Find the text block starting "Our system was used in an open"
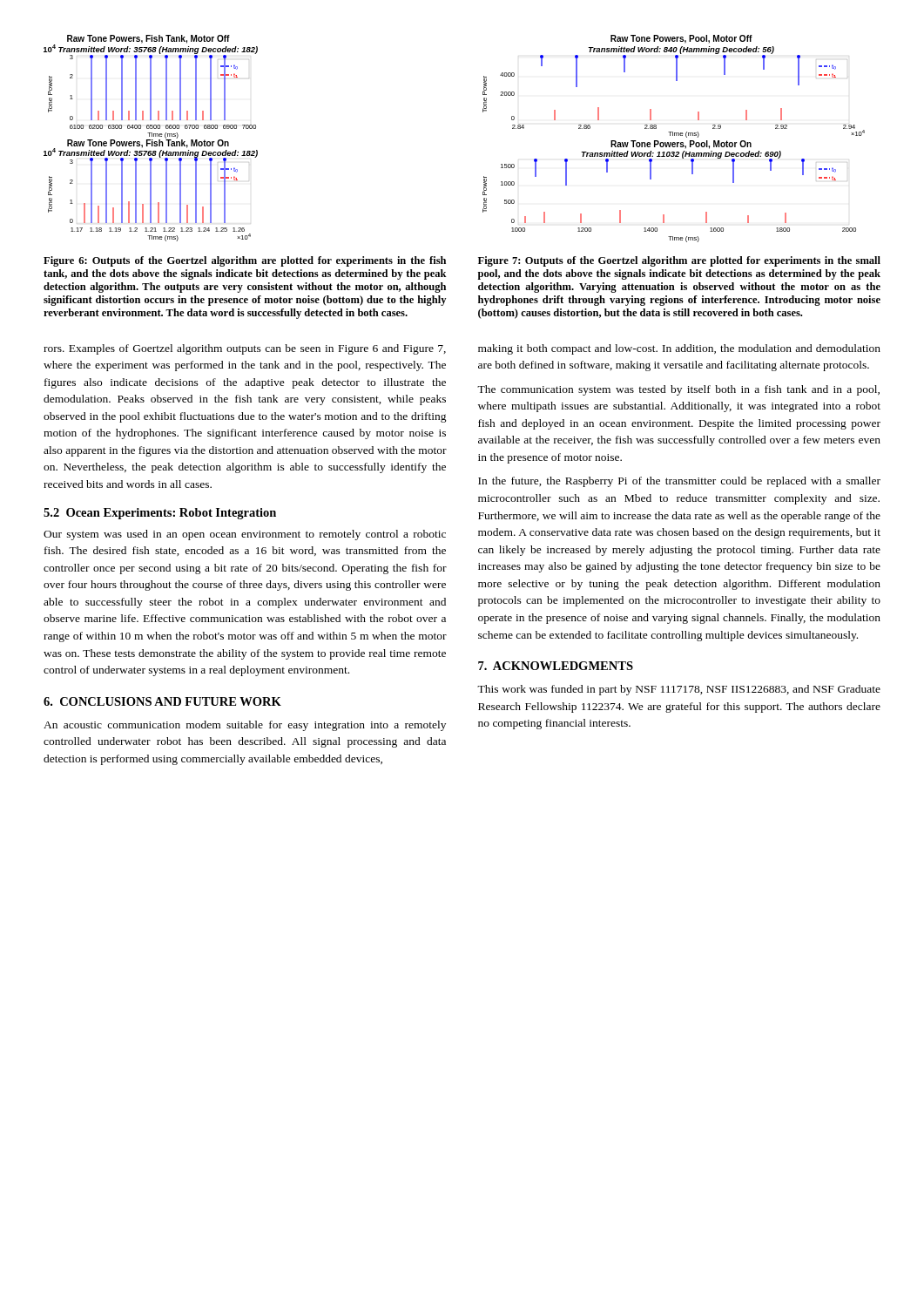 pyautogui.click(x=245, y=602)
